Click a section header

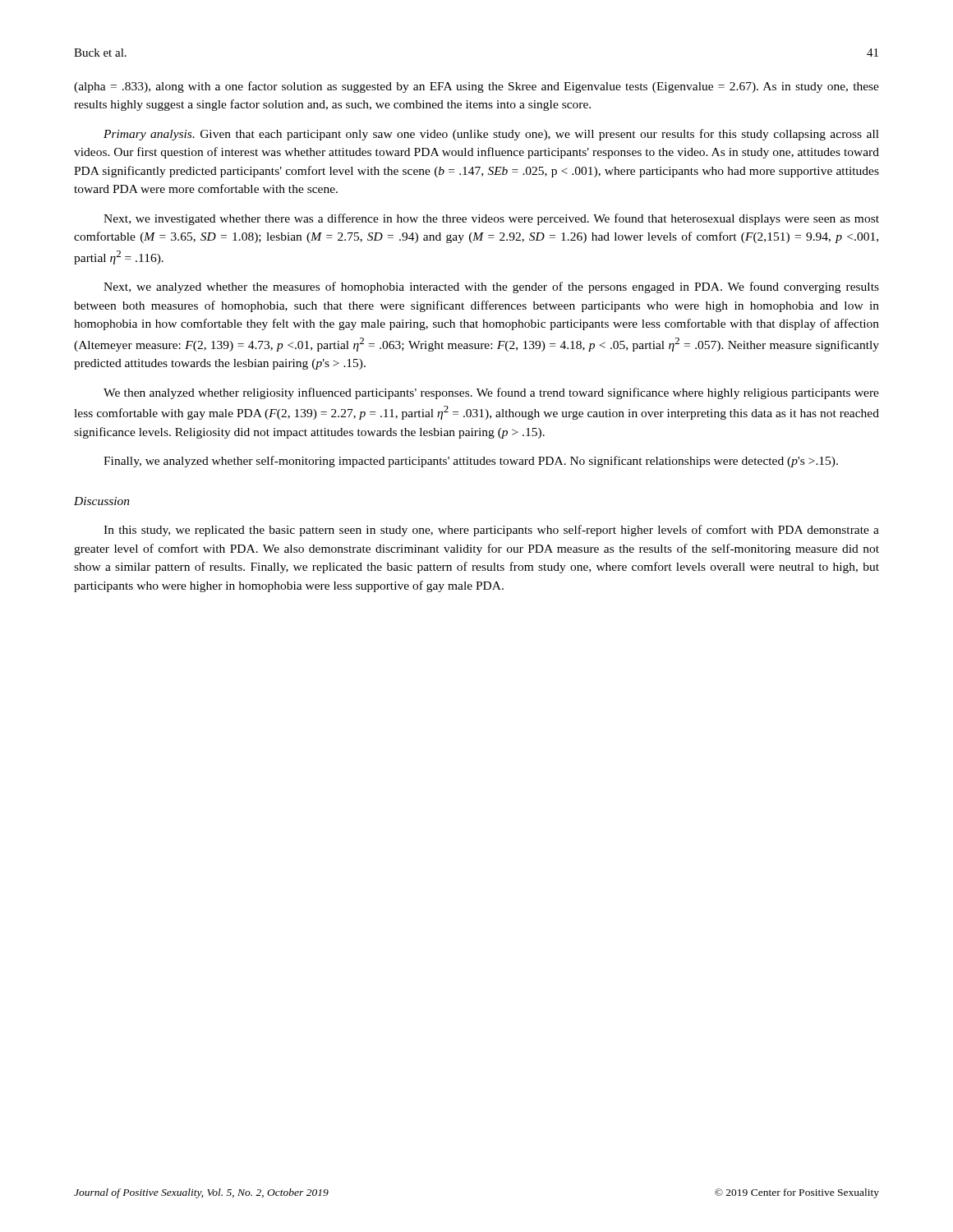[102, 500]
